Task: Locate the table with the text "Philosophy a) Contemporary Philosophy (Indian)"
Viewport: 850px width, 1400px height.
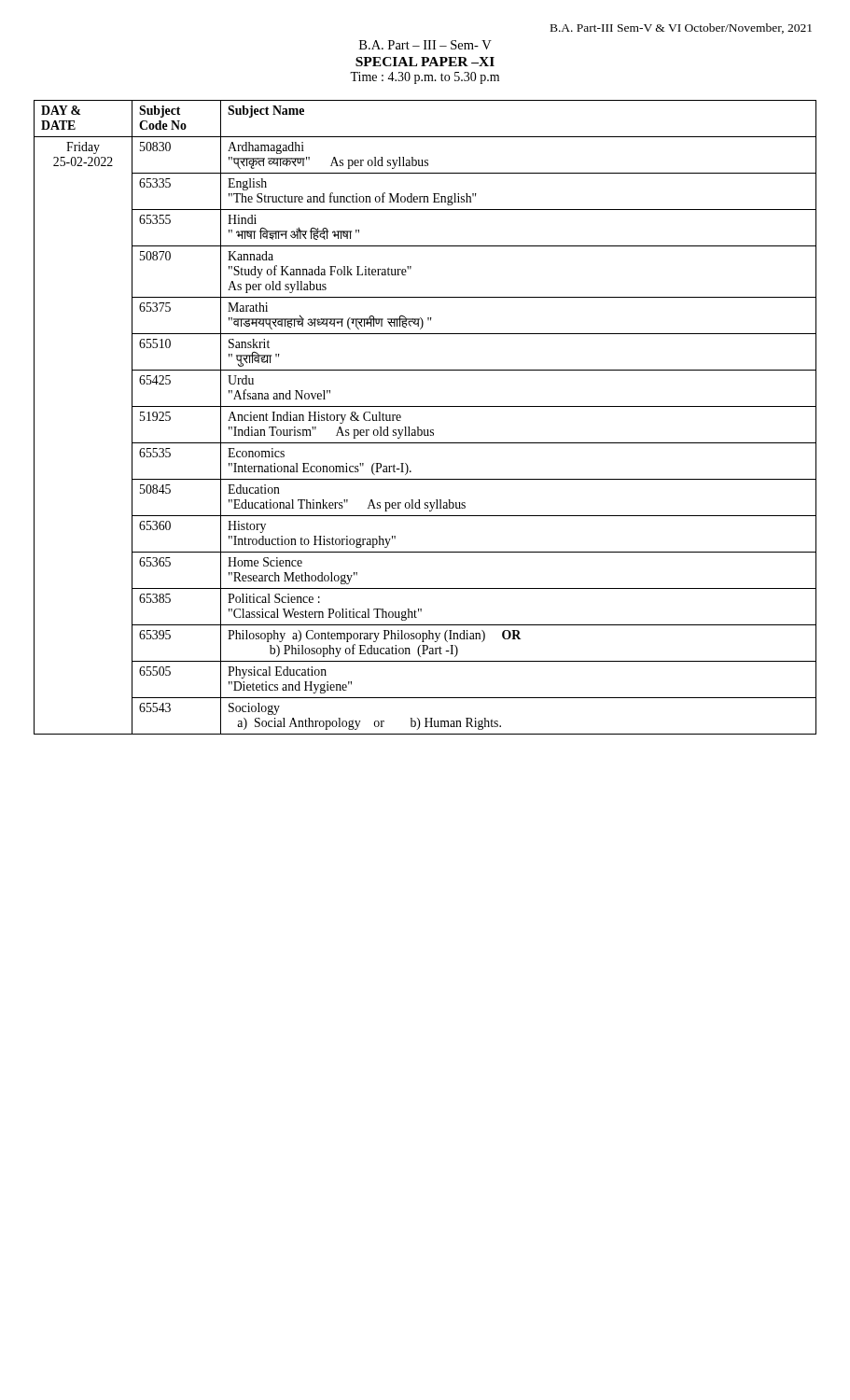Action: (425, 417)
